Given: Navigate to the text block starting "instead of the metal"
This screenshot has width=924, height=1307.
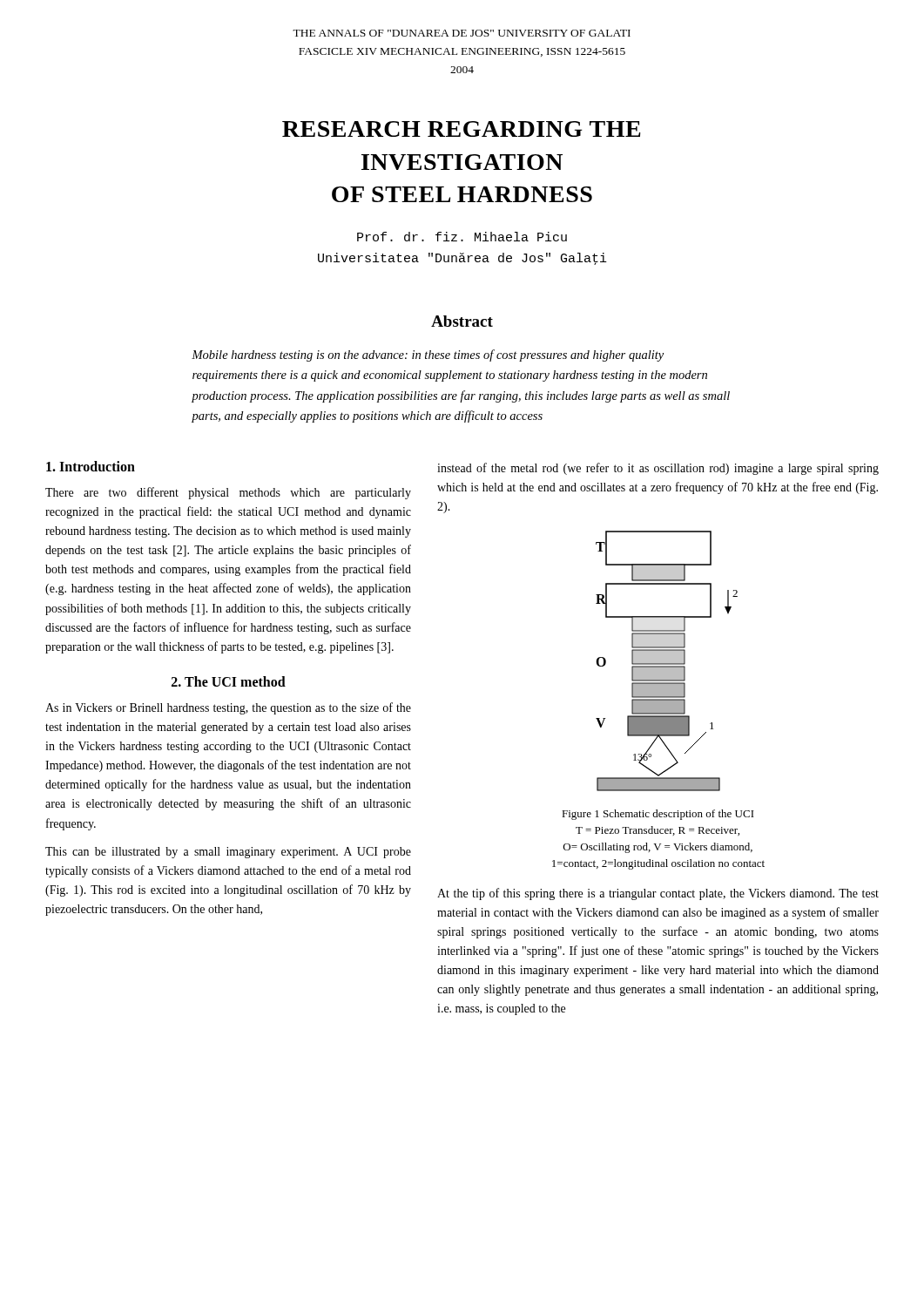Looking at the screenshot, I should click(658, 488).
